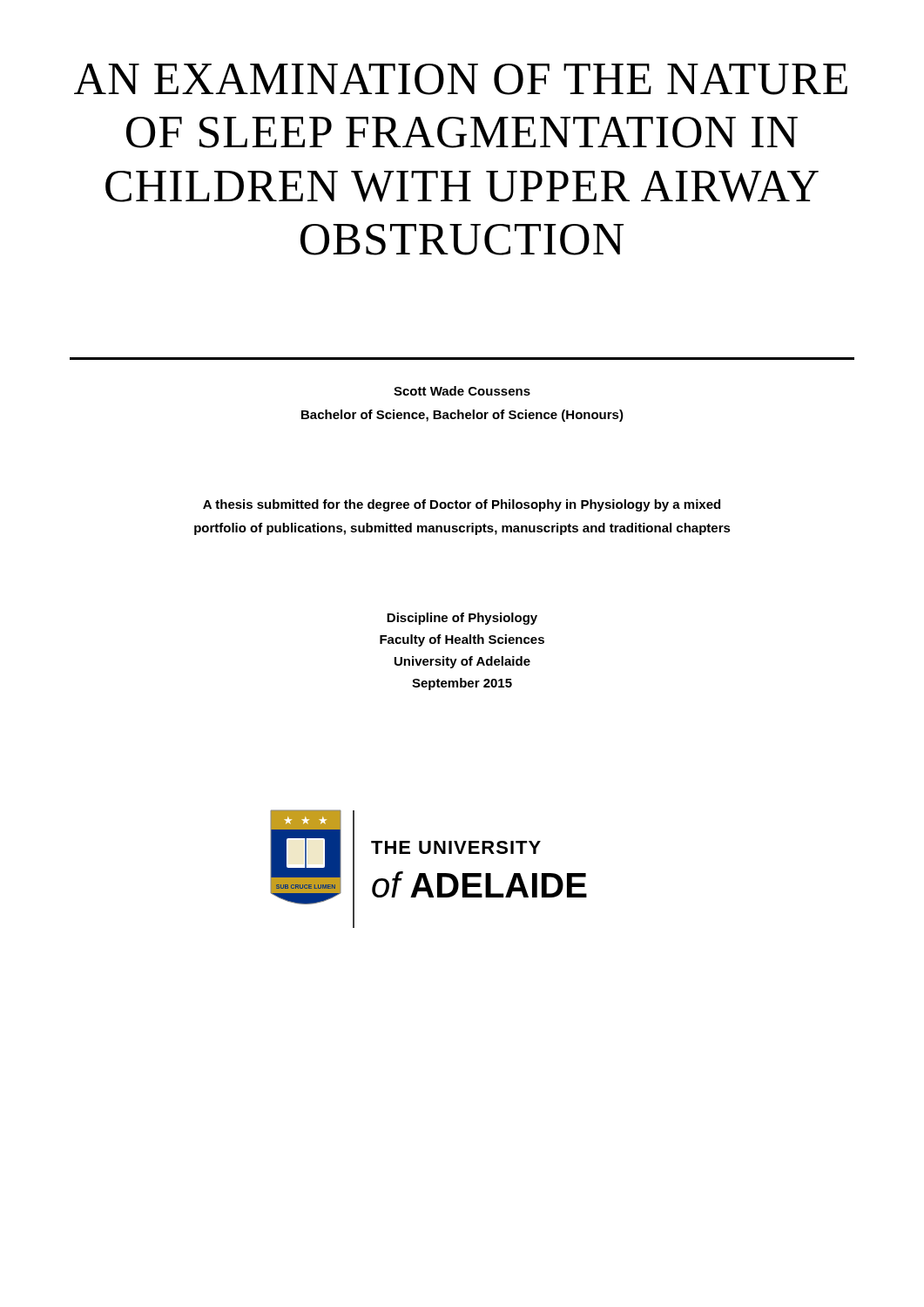Find the logo
The image size is (924, 1307).
coord(462,871)
